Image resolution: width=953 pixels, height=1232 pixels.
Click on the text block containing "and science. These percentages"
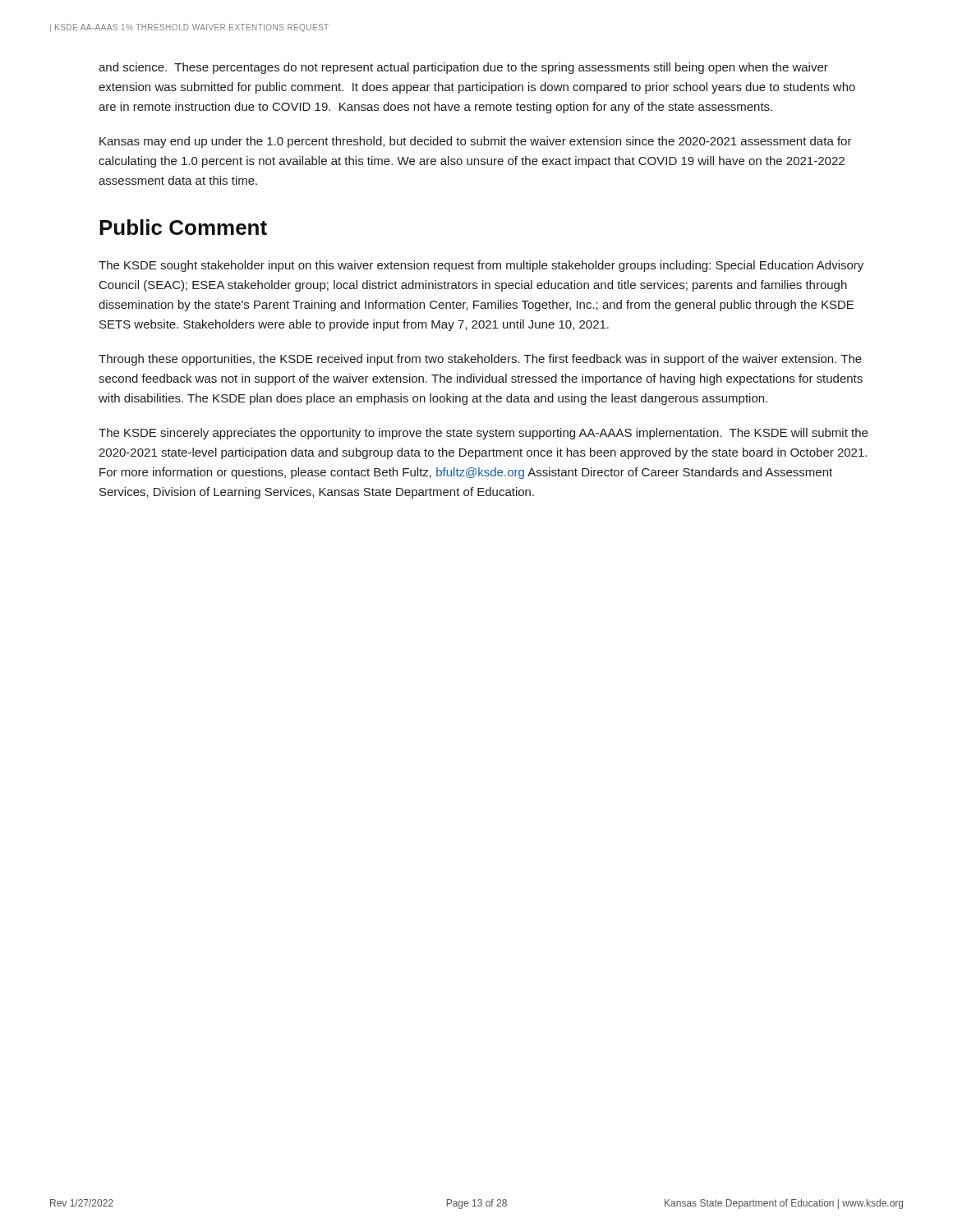click(477, 87)
